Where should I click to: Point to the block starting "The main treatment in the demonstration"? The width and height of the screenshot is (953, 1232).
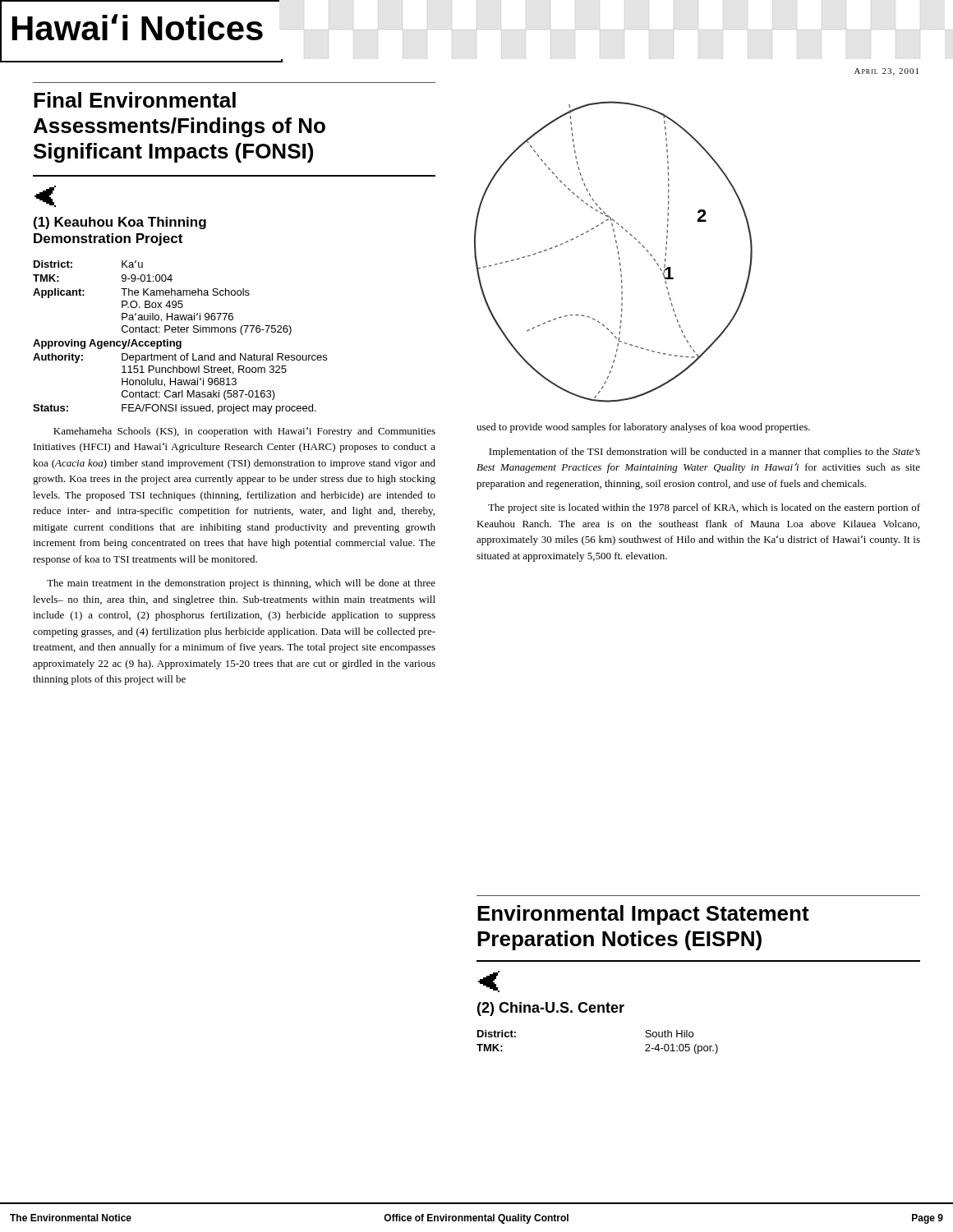[x=234, y=631]
